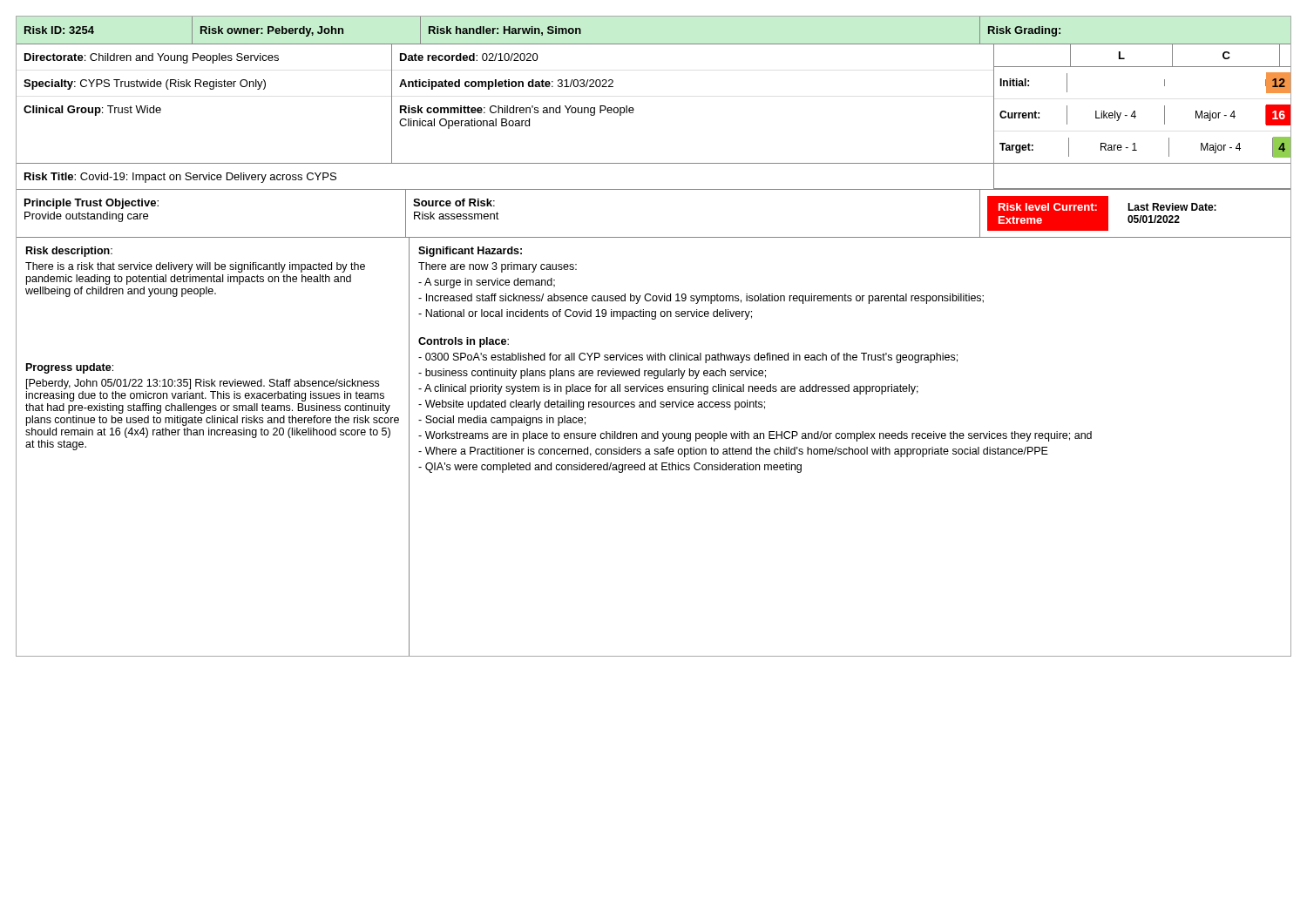Locate the block starting "Principle Trust Objective: Provide outstanding care"
This screenshot has height=924, width=1307.
click(x=654, y=213)
